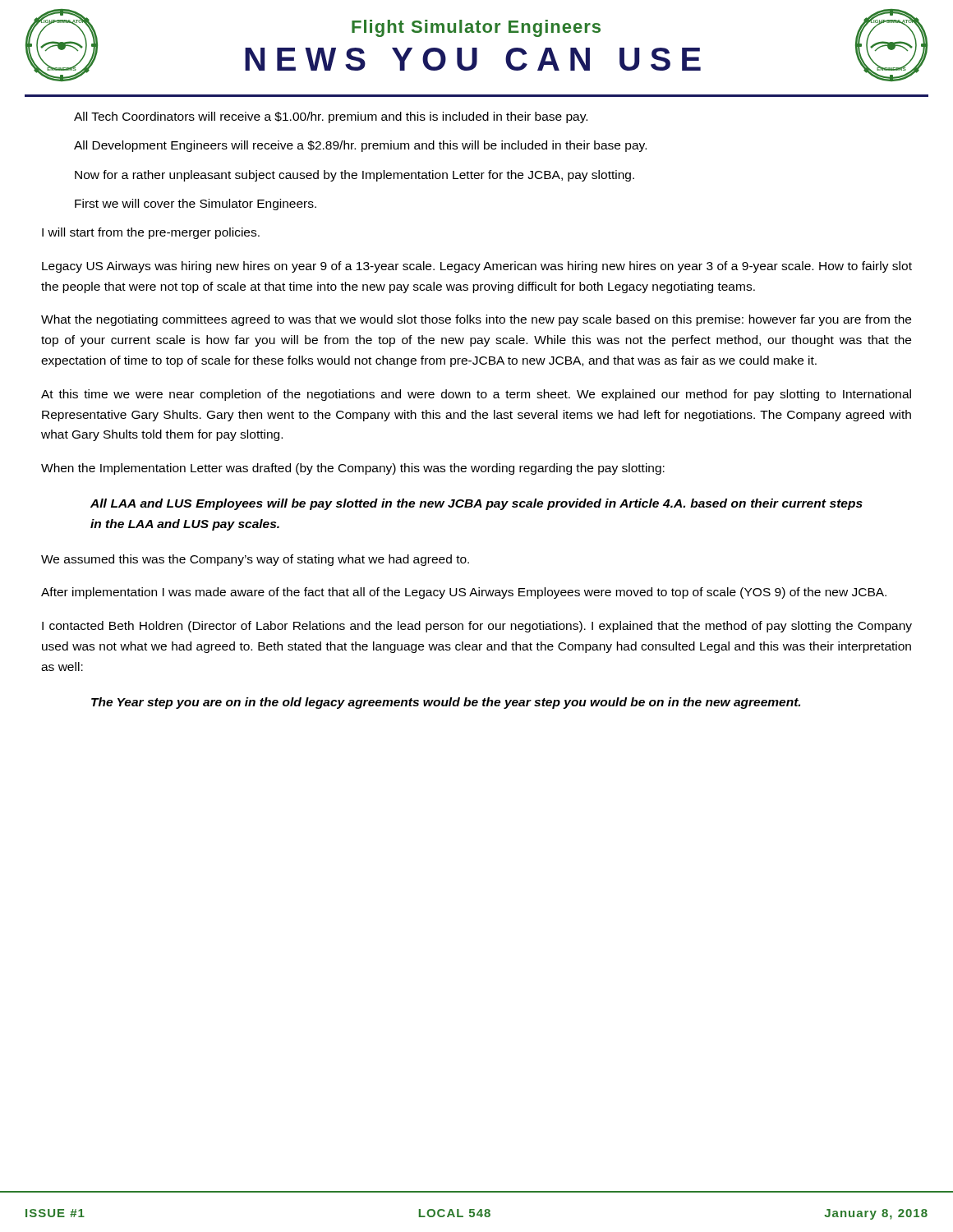The width and height of the screenshot is (953, 1232).
Task: Locate the text block with the text "All Tech Coordinators"
Action: pyautogui.click(x=331, y=116)
